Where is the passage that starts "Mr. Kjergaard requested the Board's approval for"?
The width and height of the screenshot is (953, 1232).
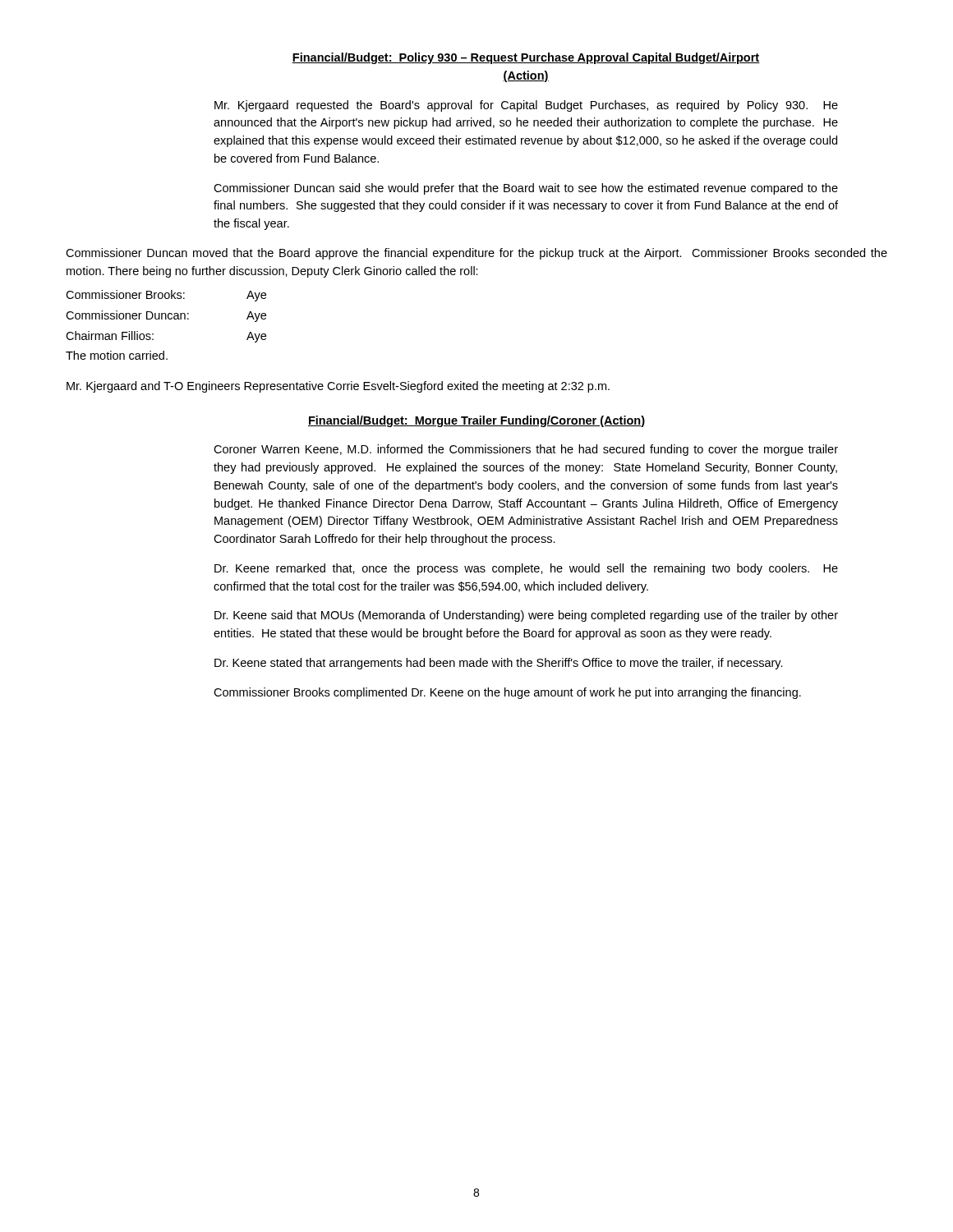click(526, 132)
